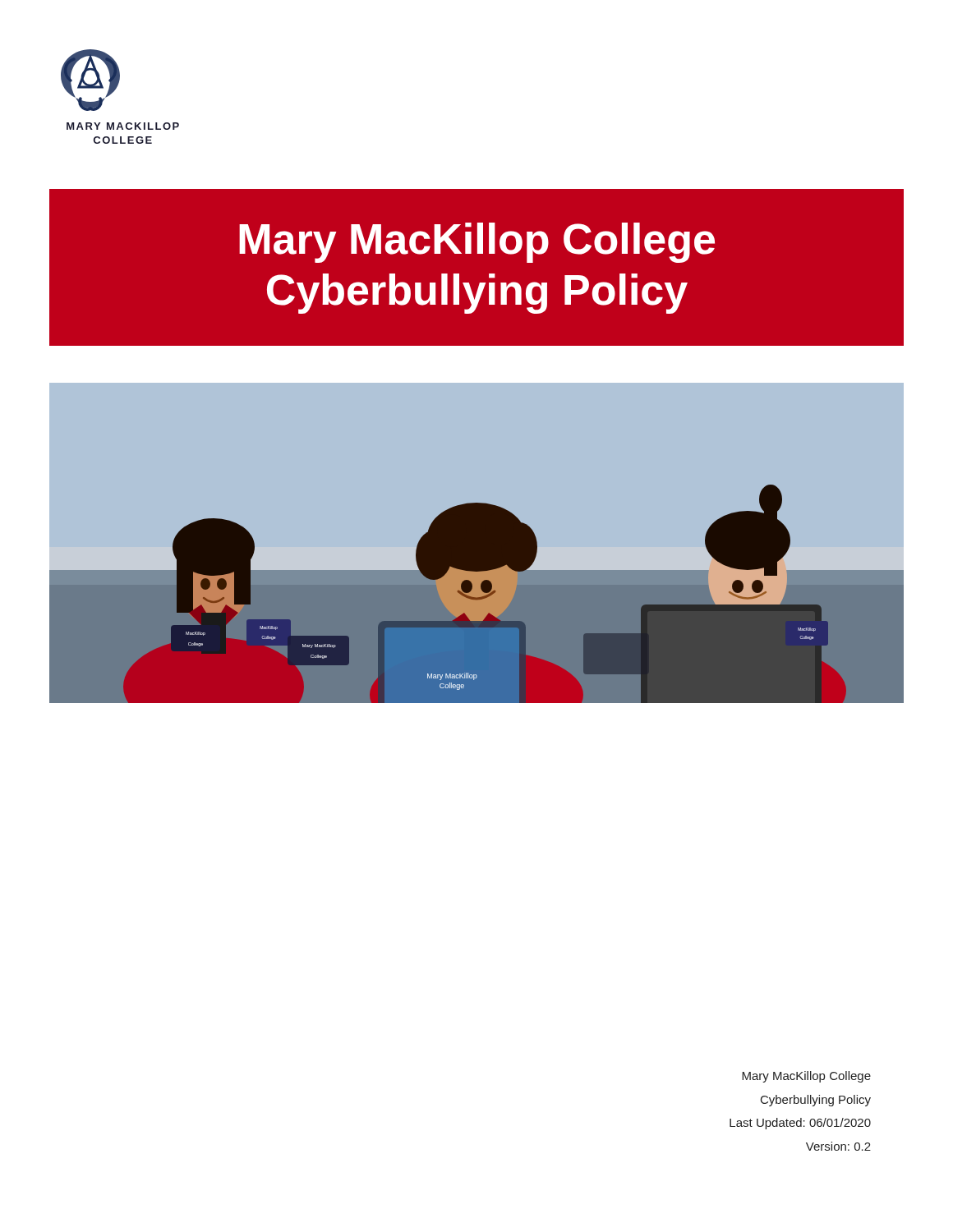Screen dimensions: 1232x953
Task: Click on the element starting "Cyberbullying Policy"
Action: (x=815, y=1099)
